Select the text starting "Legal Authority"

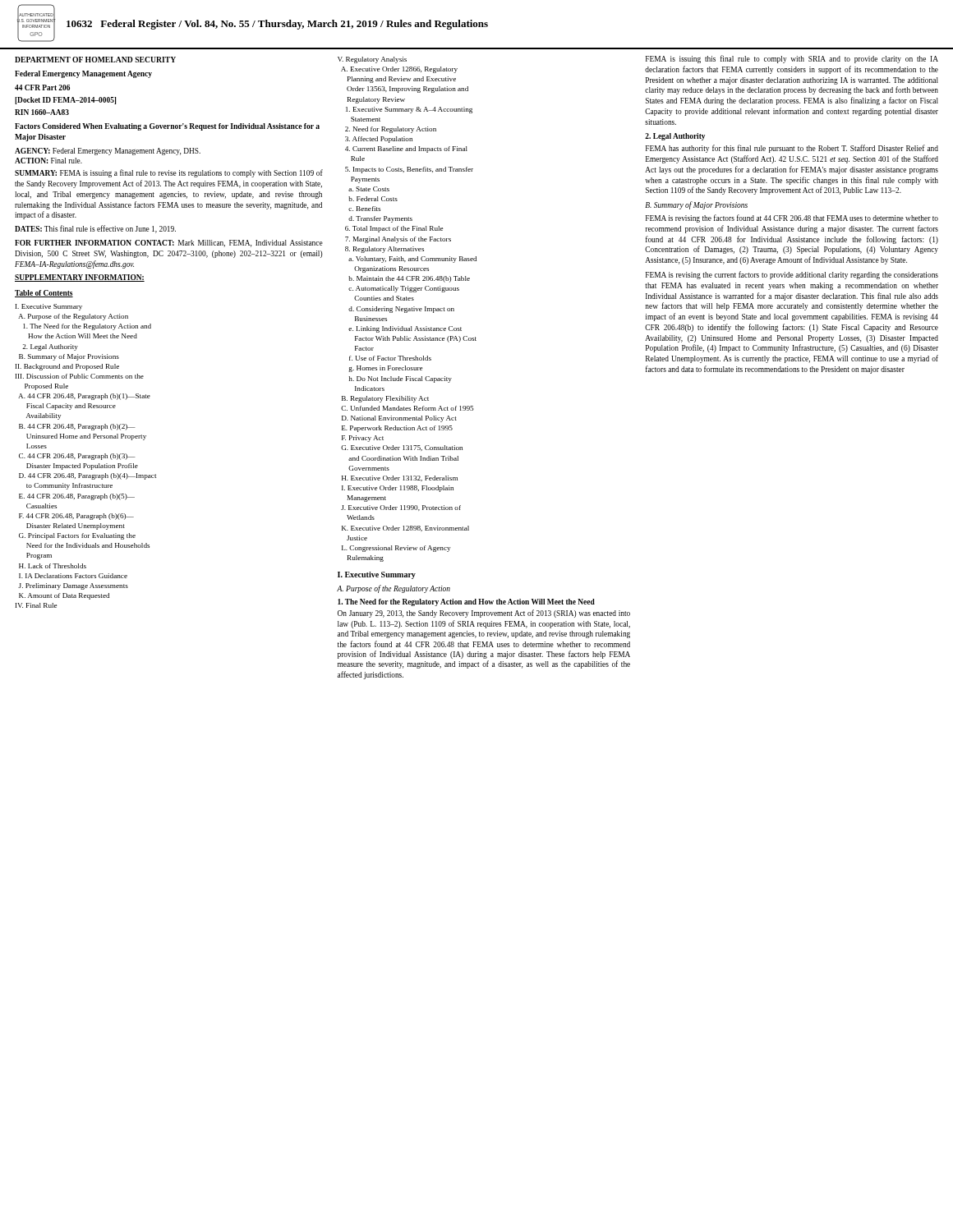coord(675,137)
